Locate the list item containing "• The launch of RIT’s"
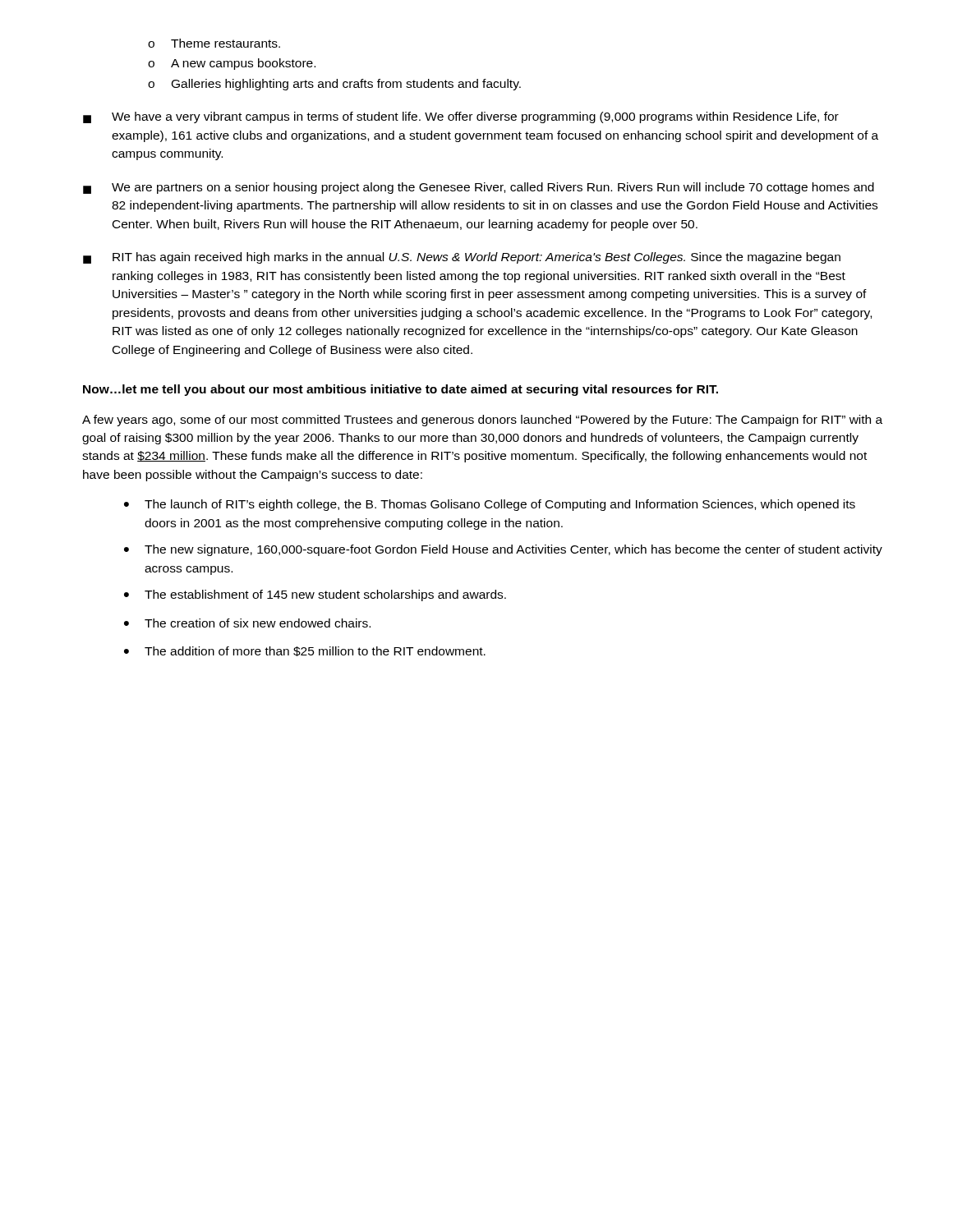 503,514
